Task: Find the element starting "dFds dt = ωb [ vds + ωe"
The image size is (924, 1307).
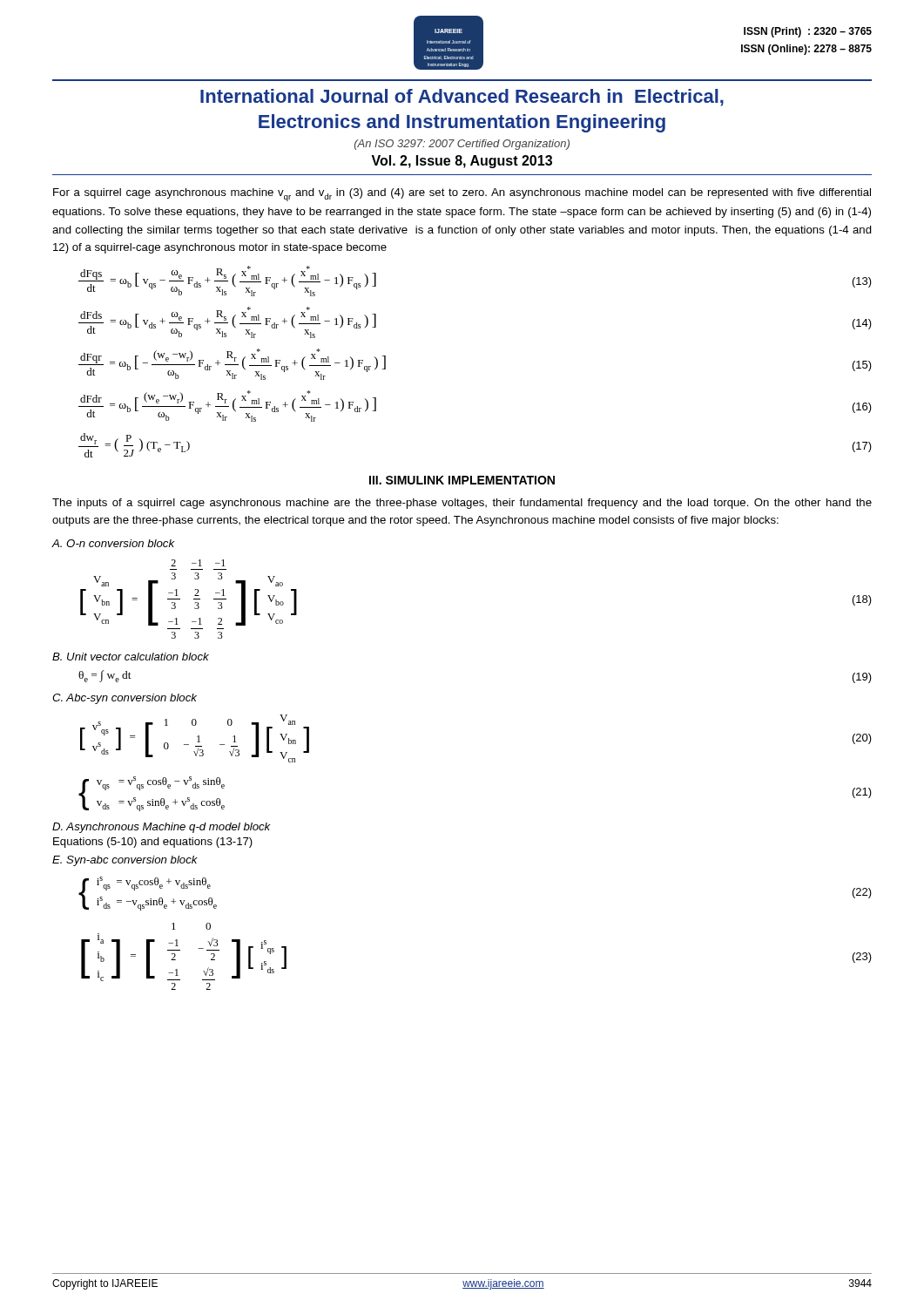Action: pos(221,323)
